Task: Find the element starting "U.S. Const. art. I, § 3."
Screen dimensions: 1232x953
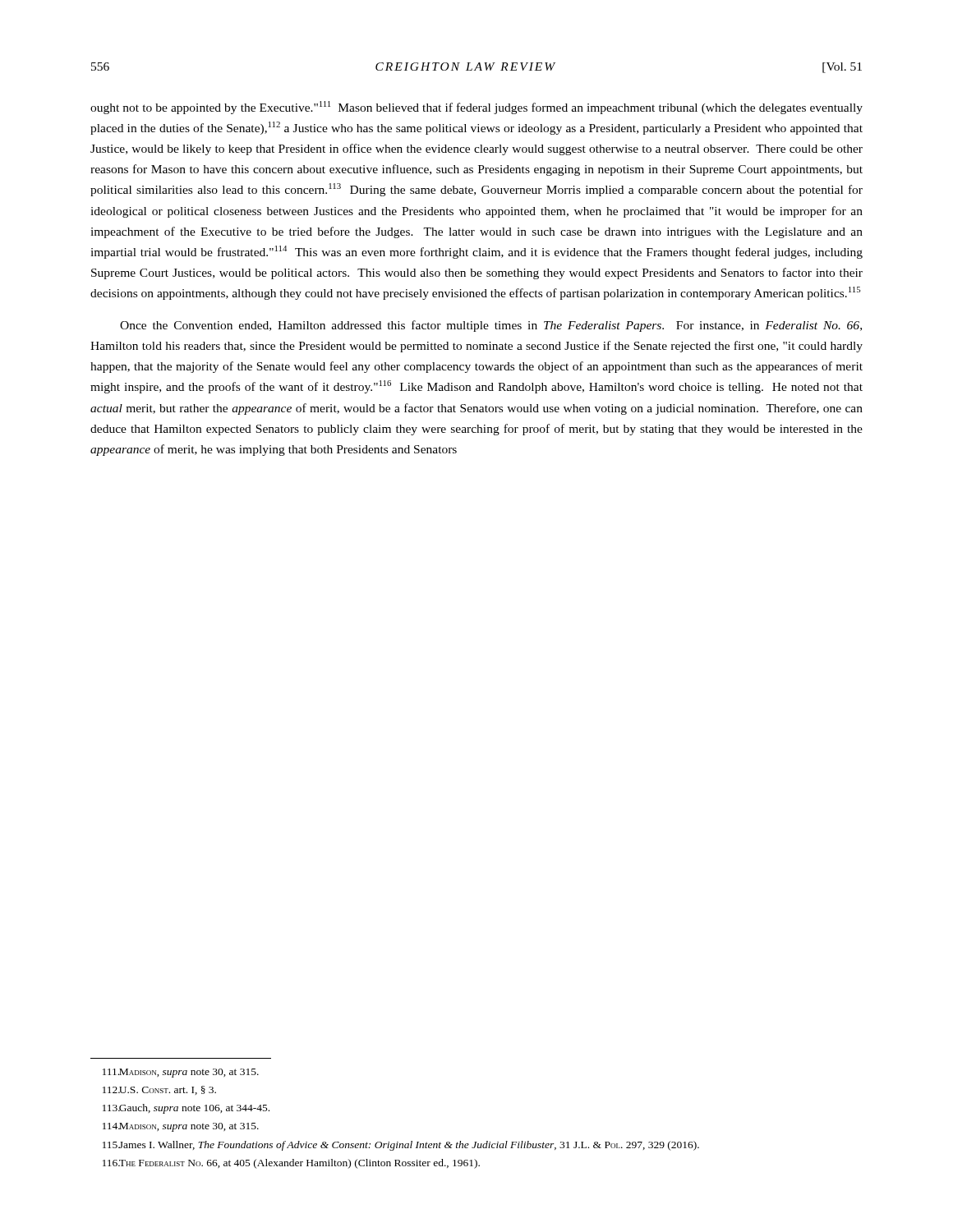Action: (154, 1090)
